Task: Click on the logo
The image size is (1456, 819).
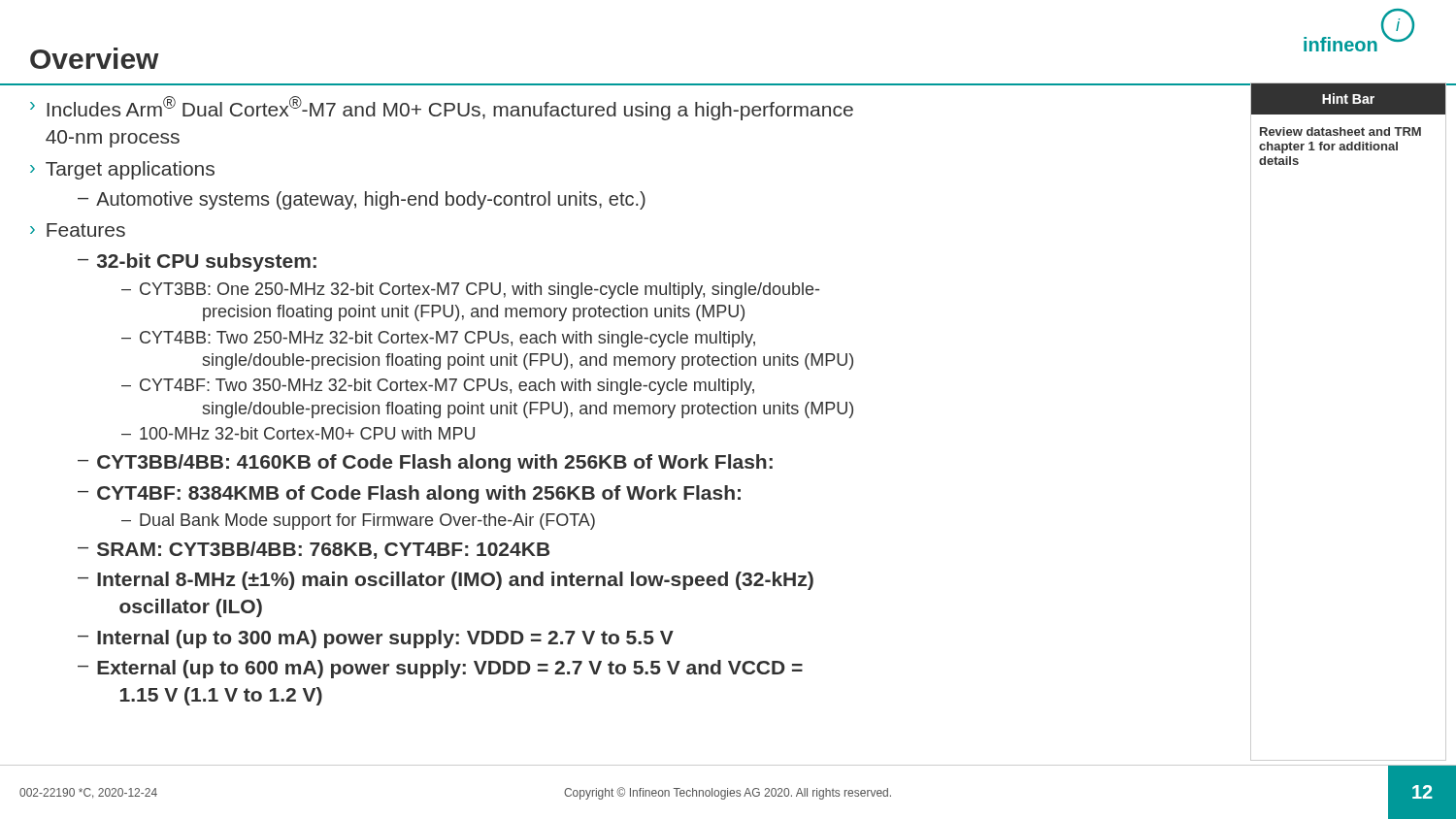Action: click(1364, 36)
